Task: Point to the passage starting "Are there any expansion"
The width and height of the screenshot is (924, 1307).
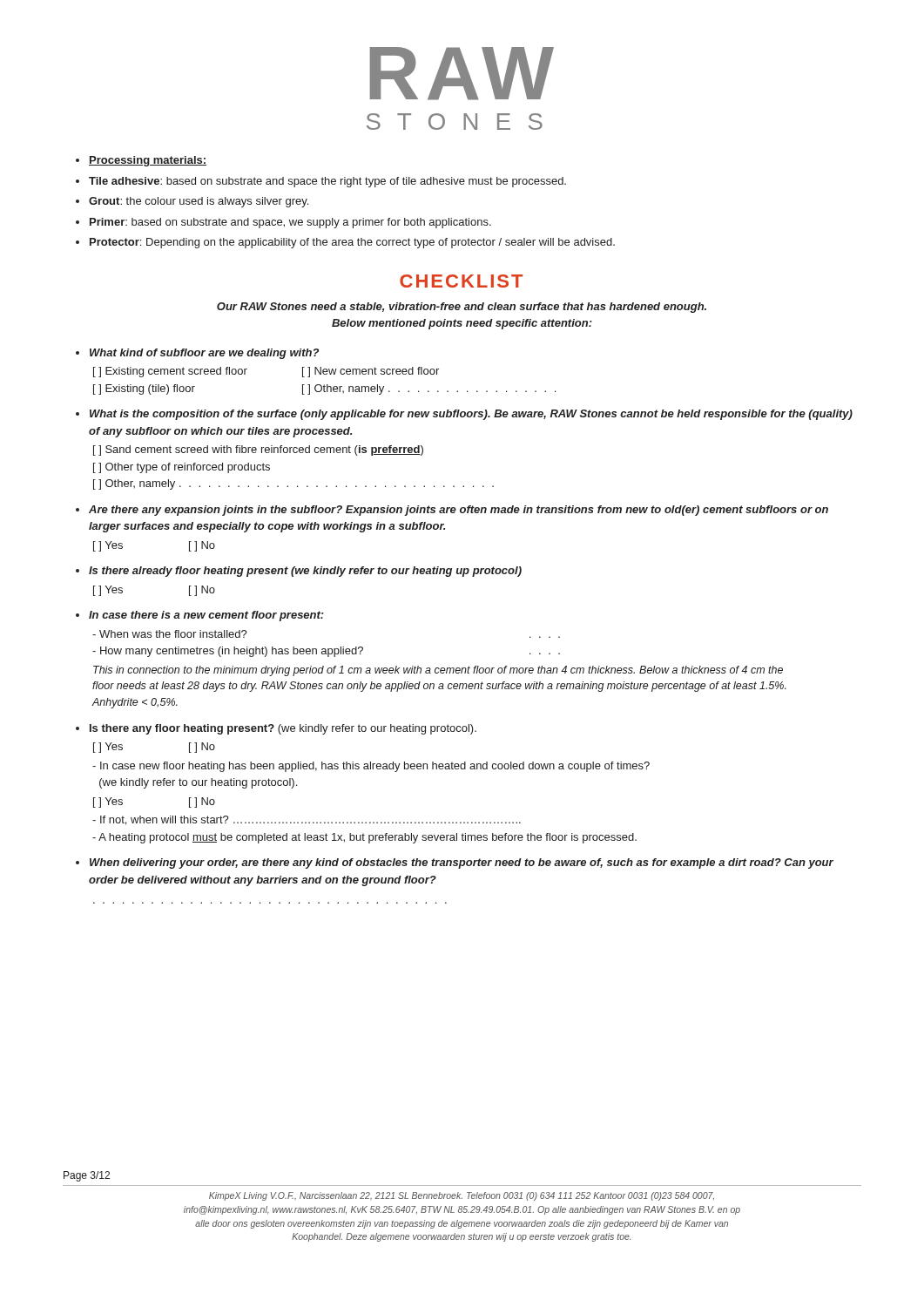Action: 459,511
